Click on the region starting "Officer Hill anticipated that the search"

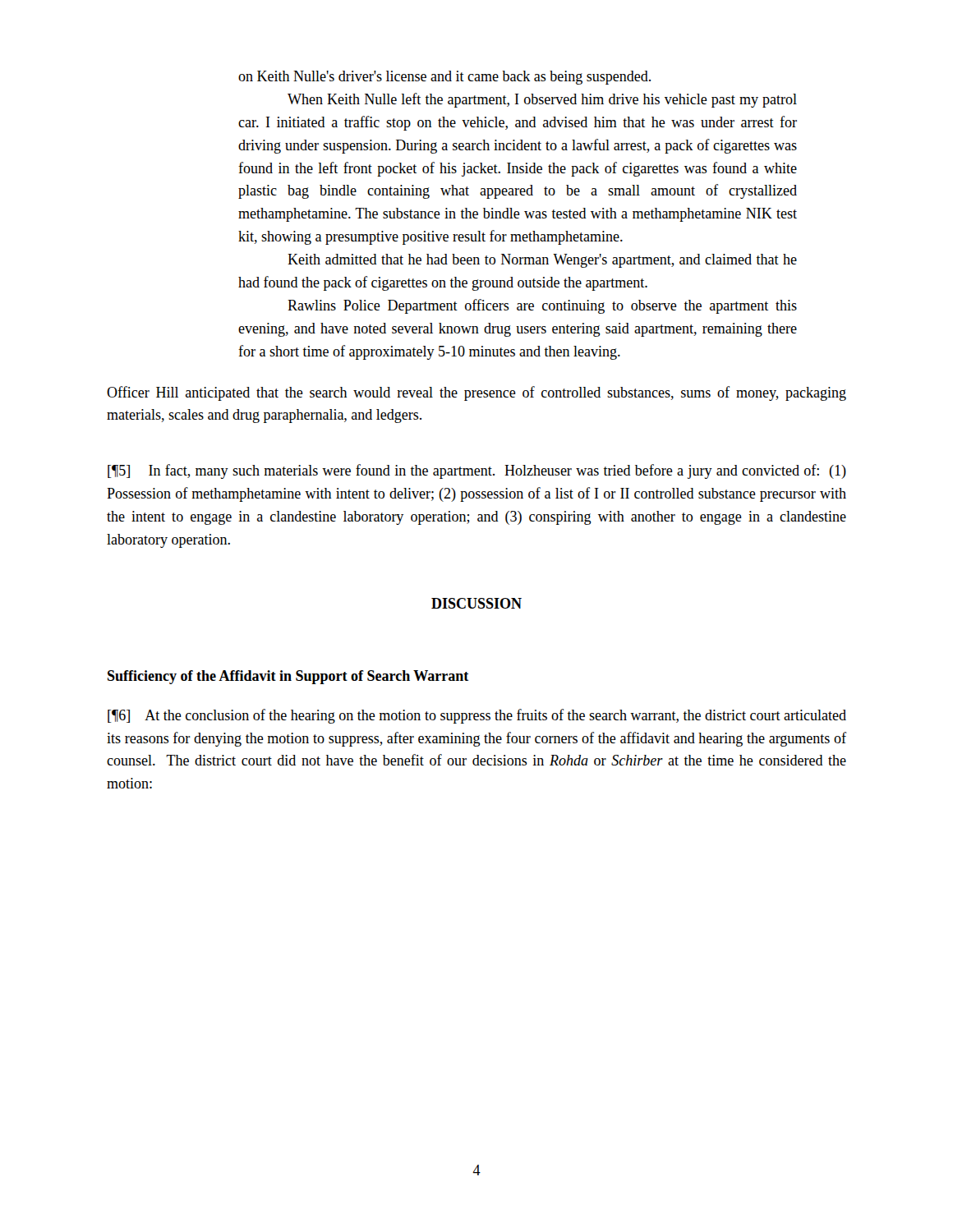point(476,404)
